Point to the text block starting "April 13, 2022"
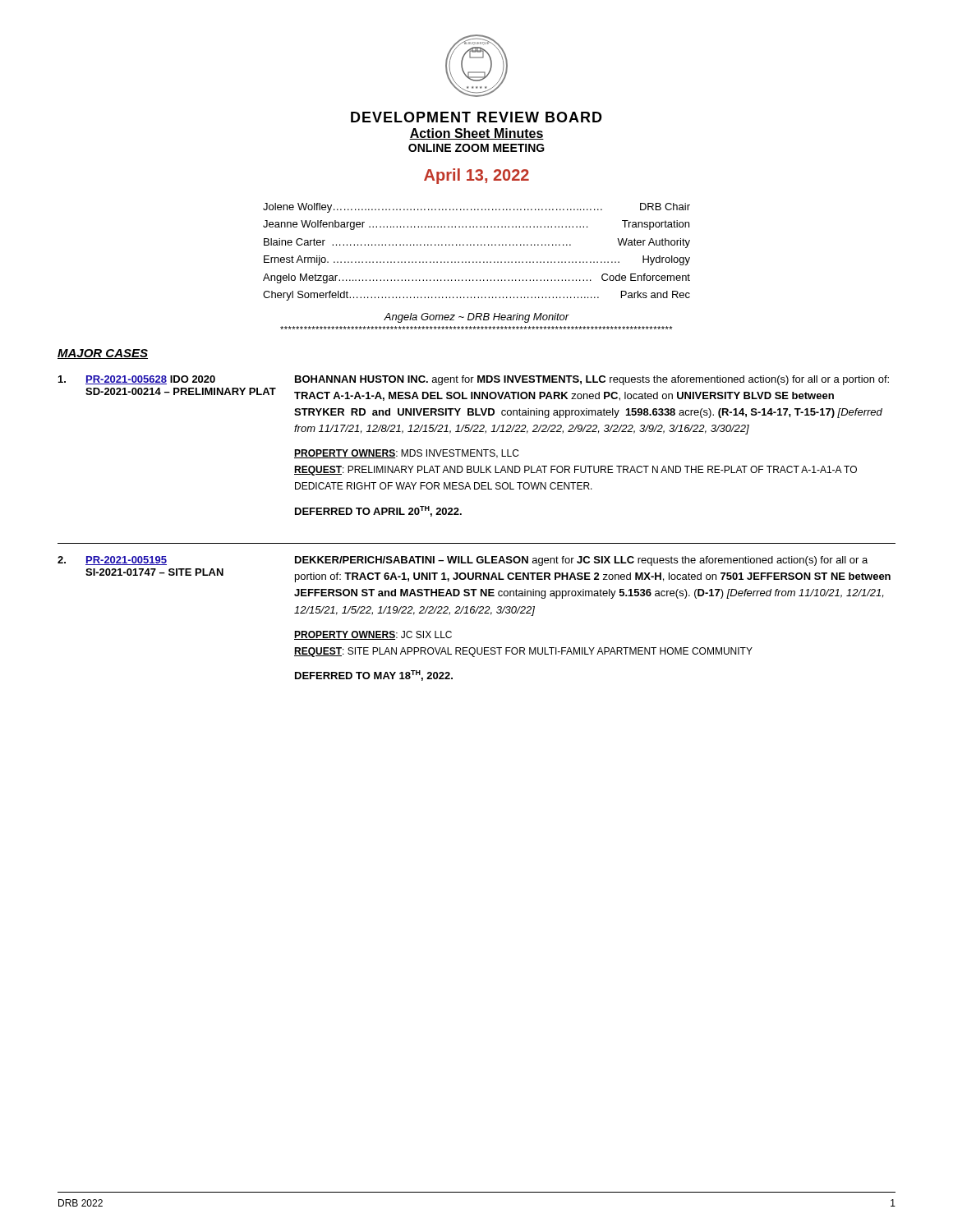Viewport: 953px width, 1232px height. (x=476, y=175)
